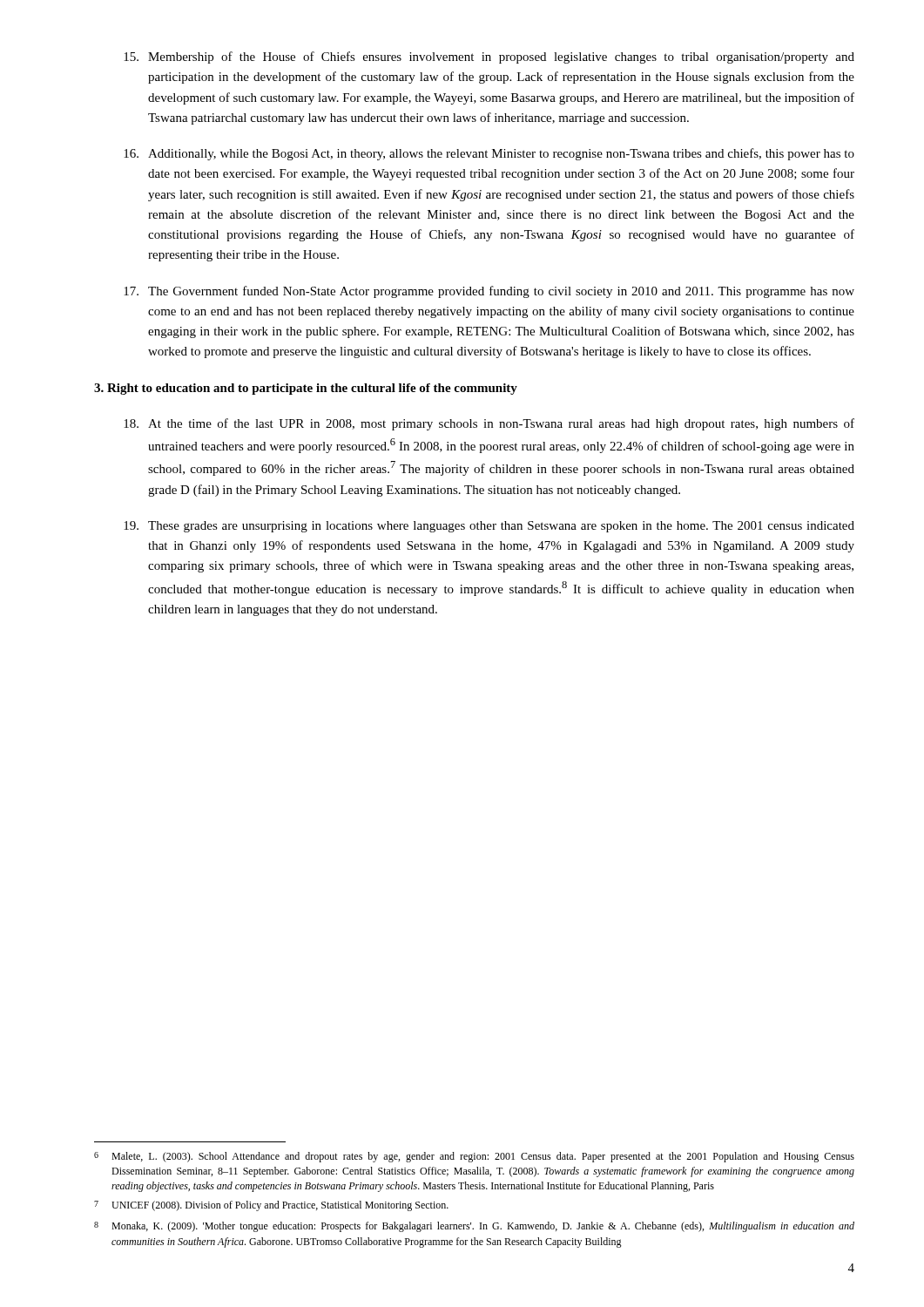Find the text starting "19. These grades are"
The width and height of the screenshot is (924, 1307).
474,568
